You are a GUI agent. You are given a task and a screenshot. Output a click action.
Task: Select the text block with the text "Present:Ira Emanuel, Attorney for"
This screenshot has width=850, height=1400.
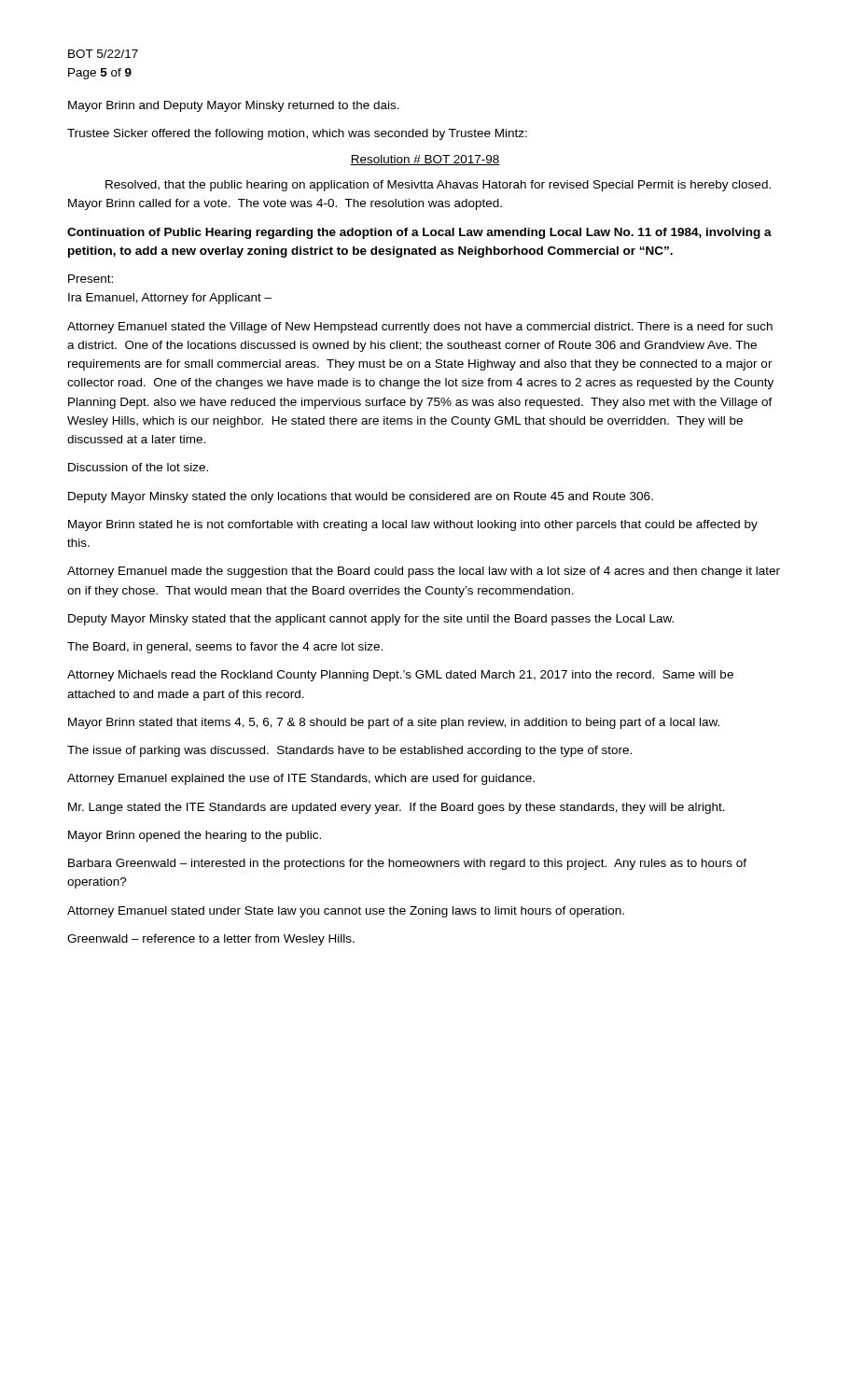pyautogui.click(x=91, y=279)
